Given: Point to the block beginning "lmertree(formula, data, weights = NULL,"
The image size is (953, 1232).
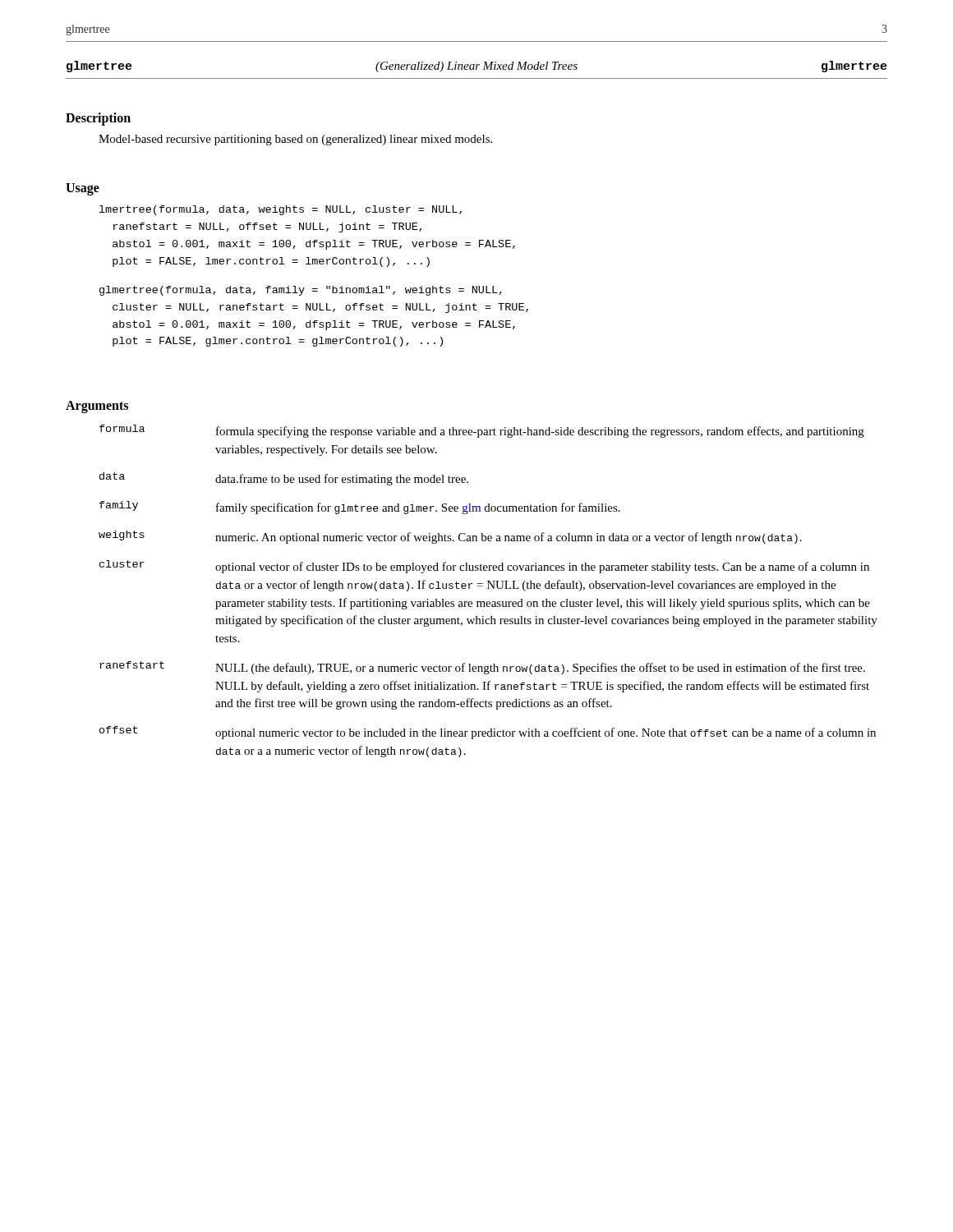Looking at the screenshot, I should (493, 277).
